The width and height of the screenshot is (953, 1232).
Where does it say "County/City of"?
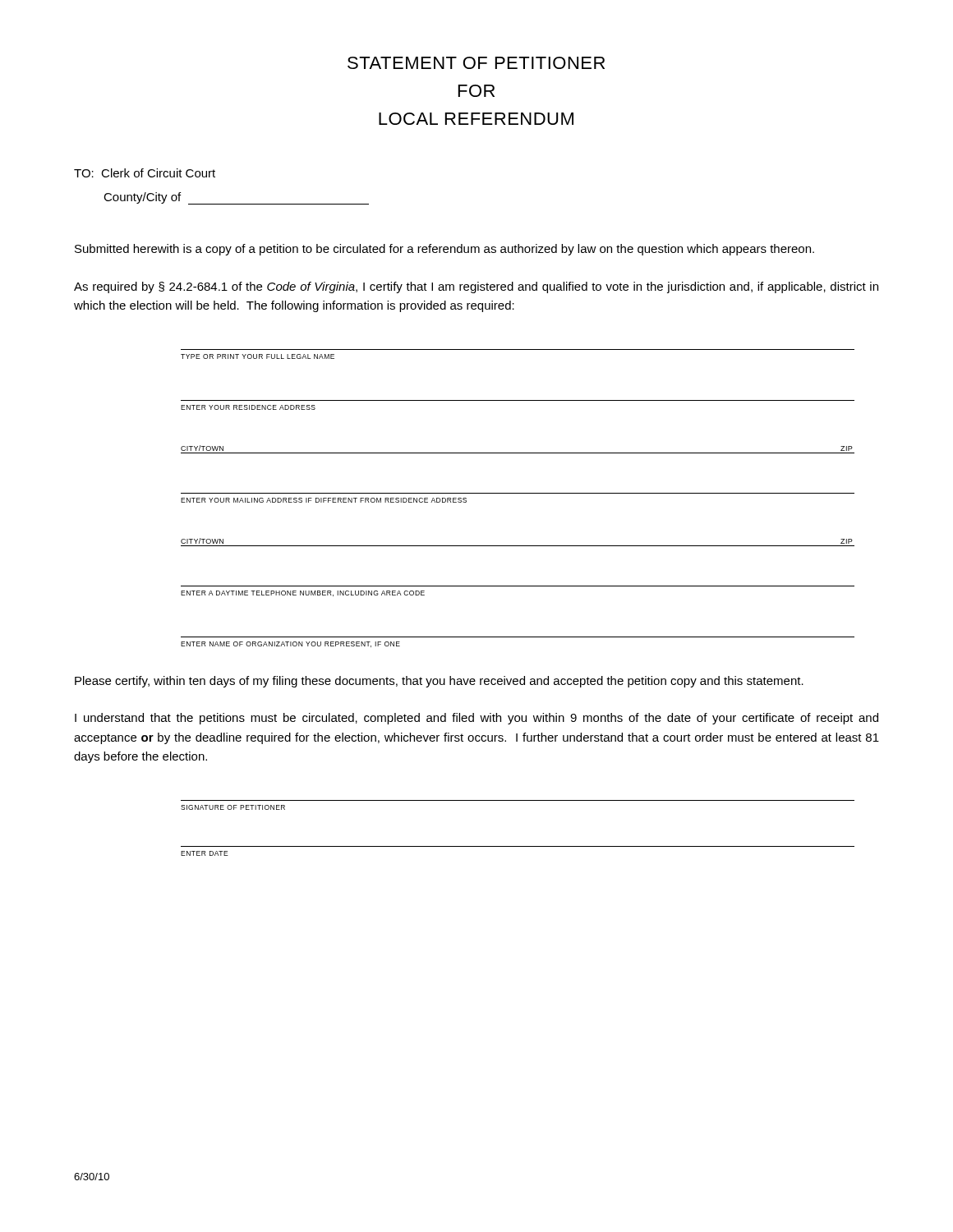pyautogui.click(x=236, y=197)
